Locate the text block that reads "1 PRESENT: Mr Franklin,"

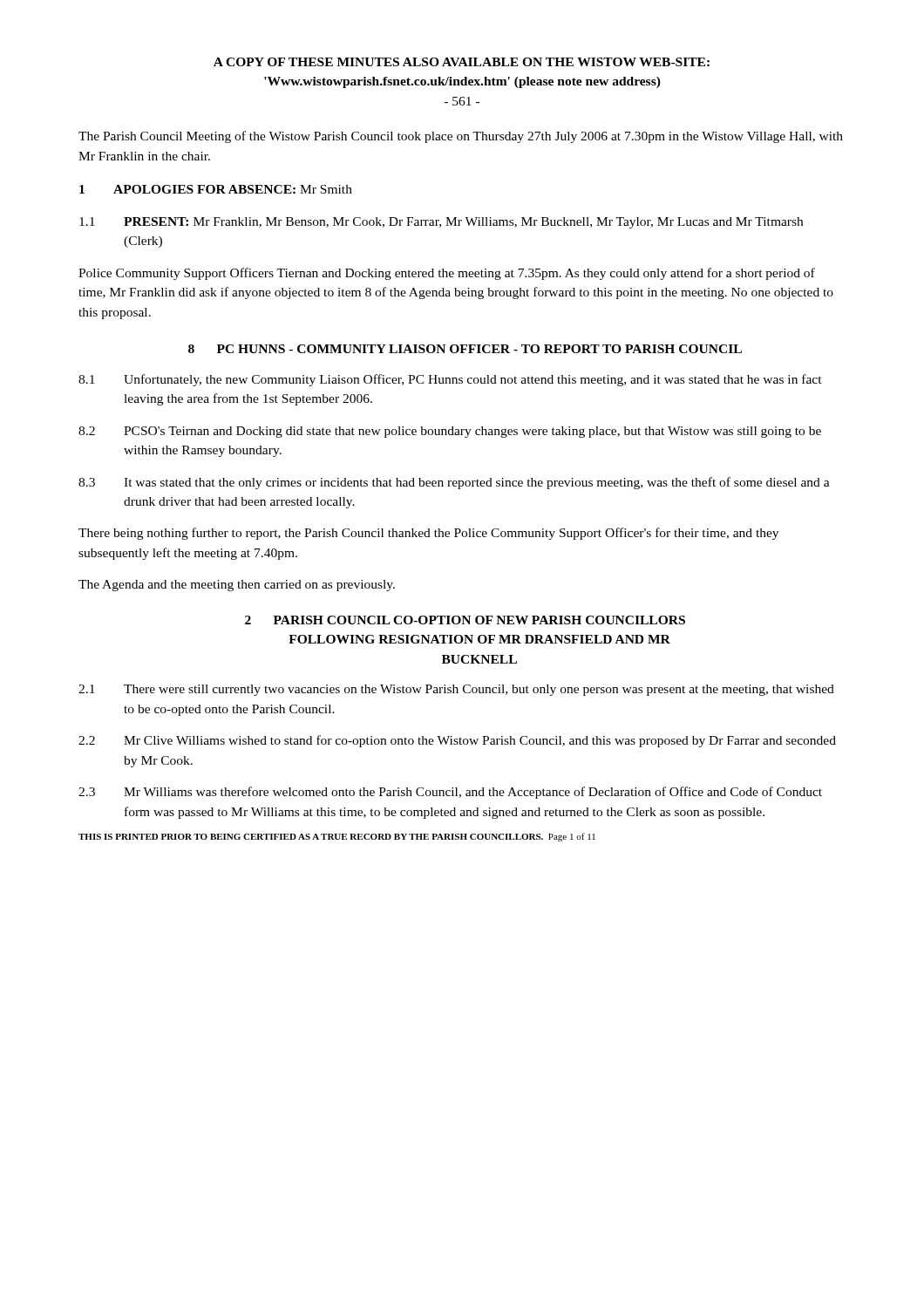point(462,231)
